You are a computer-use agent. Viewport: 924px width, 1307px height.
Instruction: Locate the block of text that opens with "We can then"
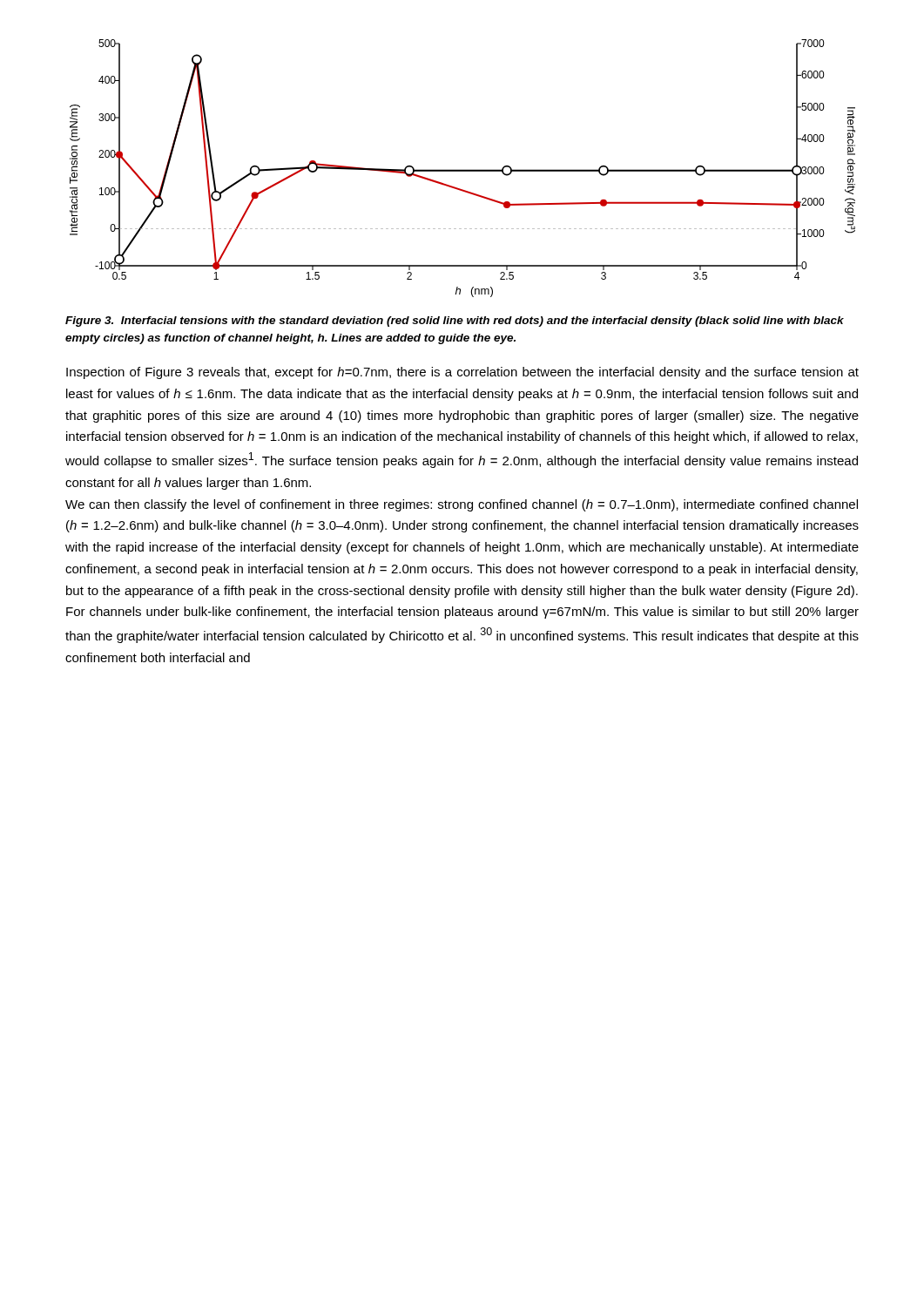pyautogui.click(x=462, y=581)
